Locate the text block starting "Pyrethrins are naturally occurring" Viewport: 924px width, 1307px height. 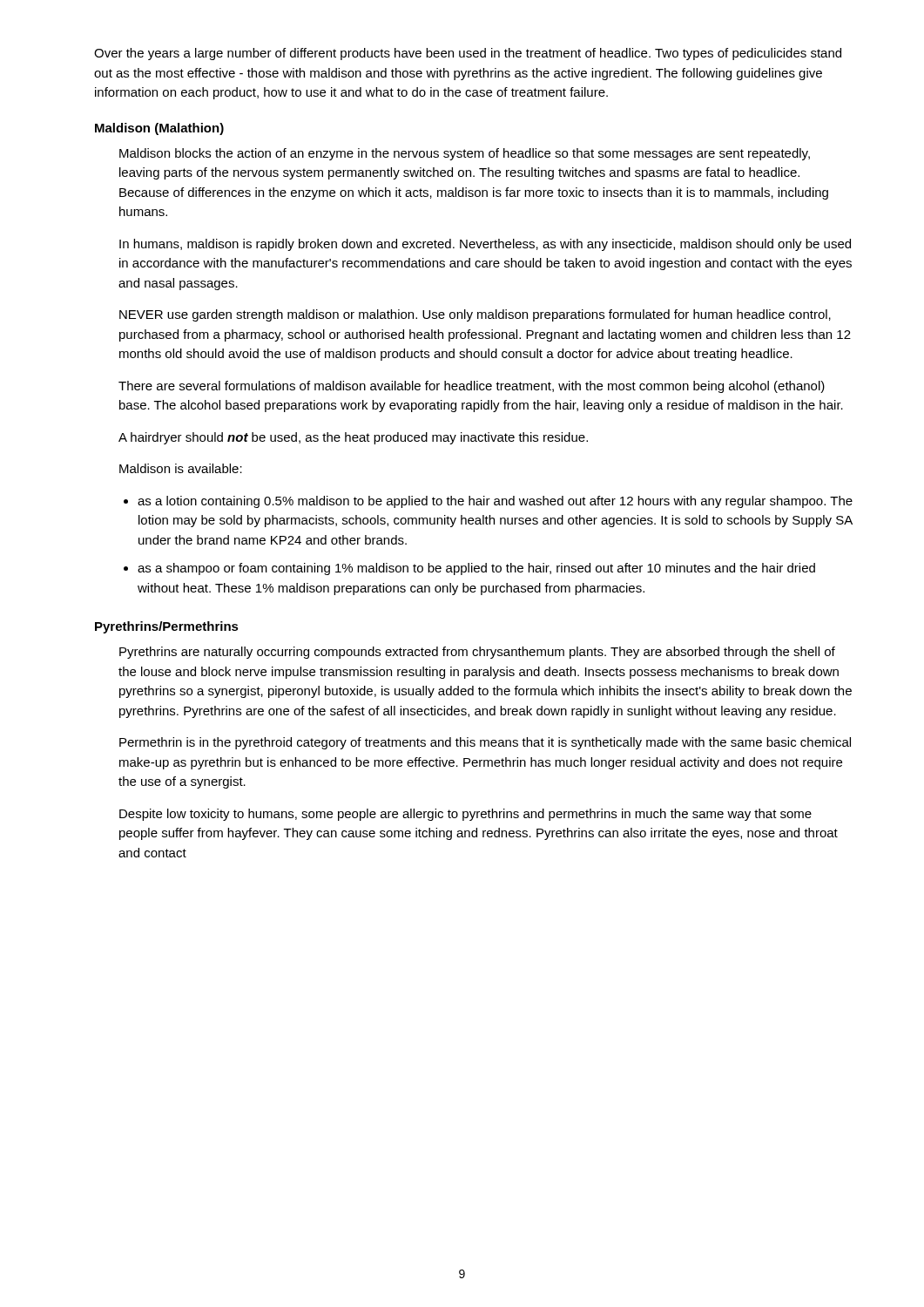[485, 681]
